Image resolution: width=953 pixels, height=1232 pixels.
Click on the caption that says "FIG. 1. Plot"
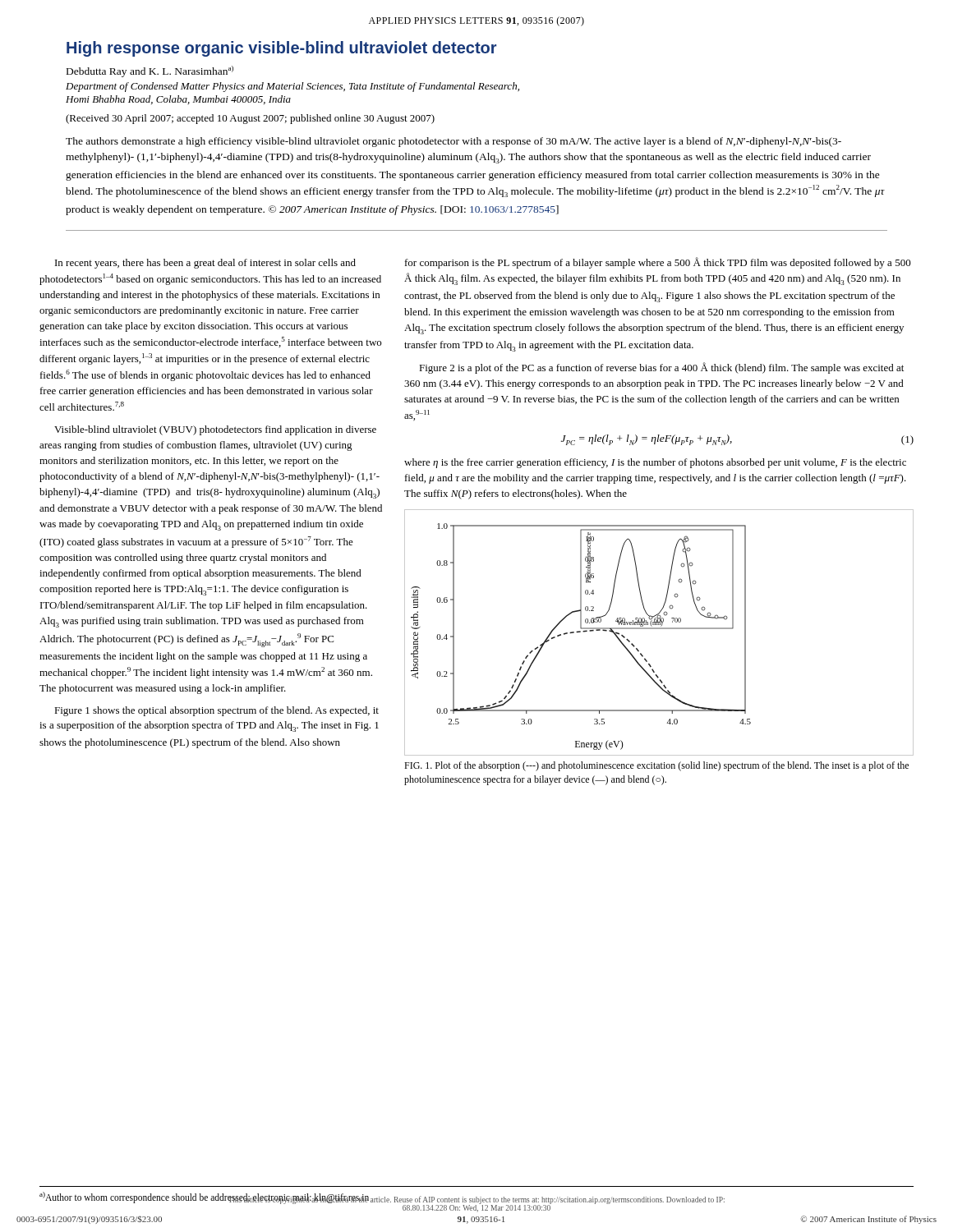tap(657, 772)
